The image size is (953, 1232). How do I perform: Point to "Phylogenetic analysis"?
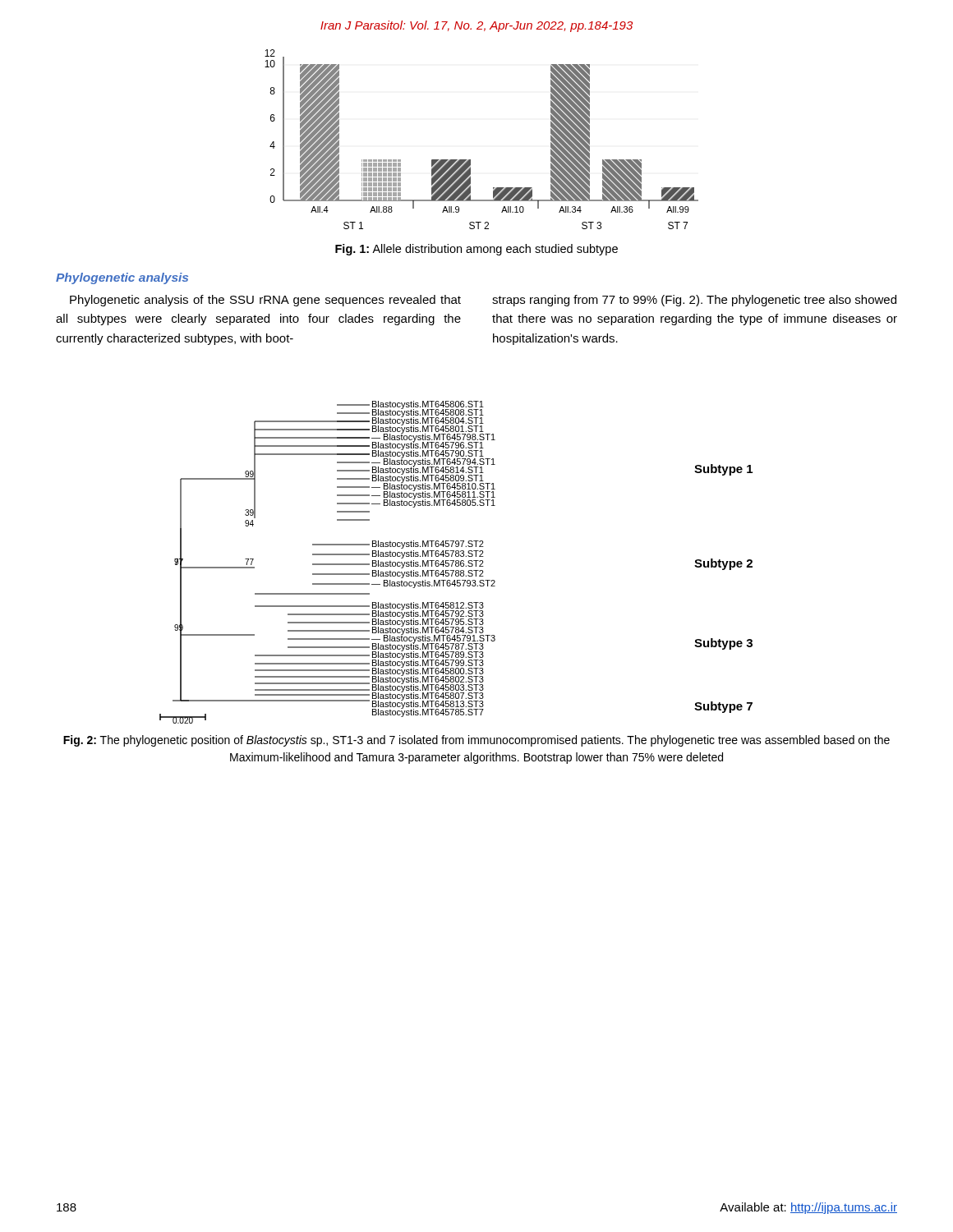coord(122,277)
